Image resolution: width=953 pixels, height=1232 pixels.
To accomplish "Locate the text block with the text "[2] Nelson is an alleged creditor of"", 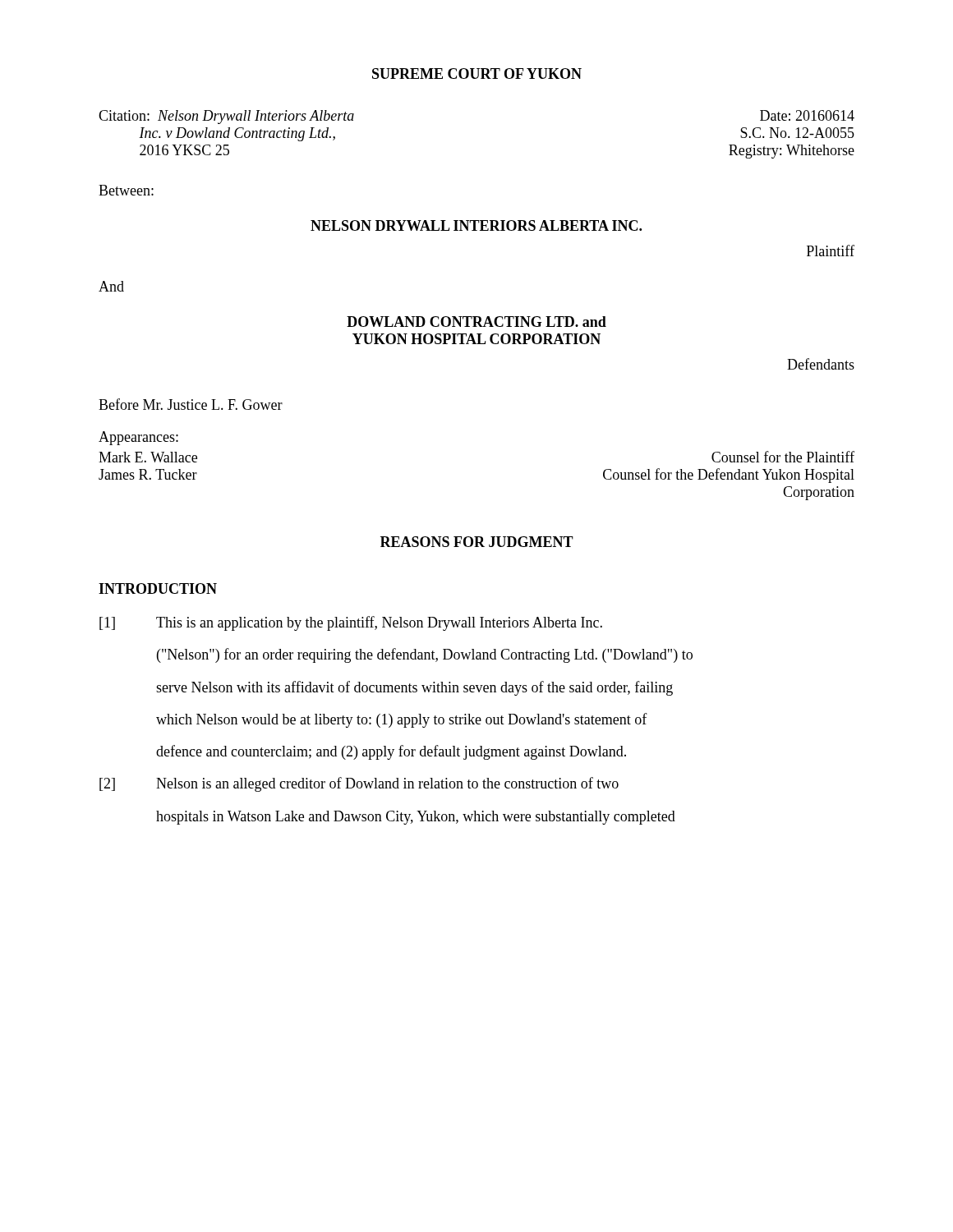I will tap(476, 801).
